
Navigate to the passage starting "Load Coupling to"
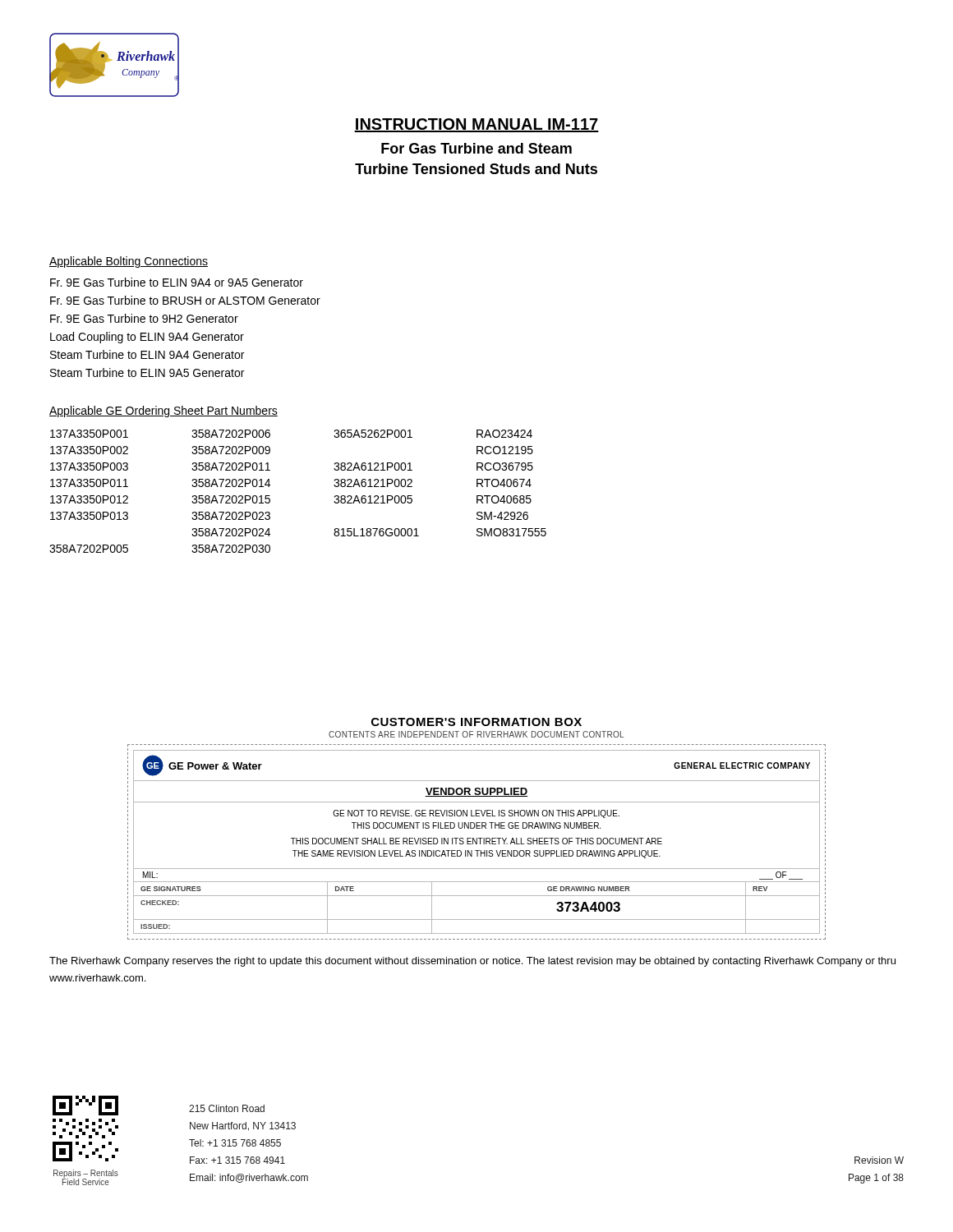pyautogui.click(x=146, y=337)
